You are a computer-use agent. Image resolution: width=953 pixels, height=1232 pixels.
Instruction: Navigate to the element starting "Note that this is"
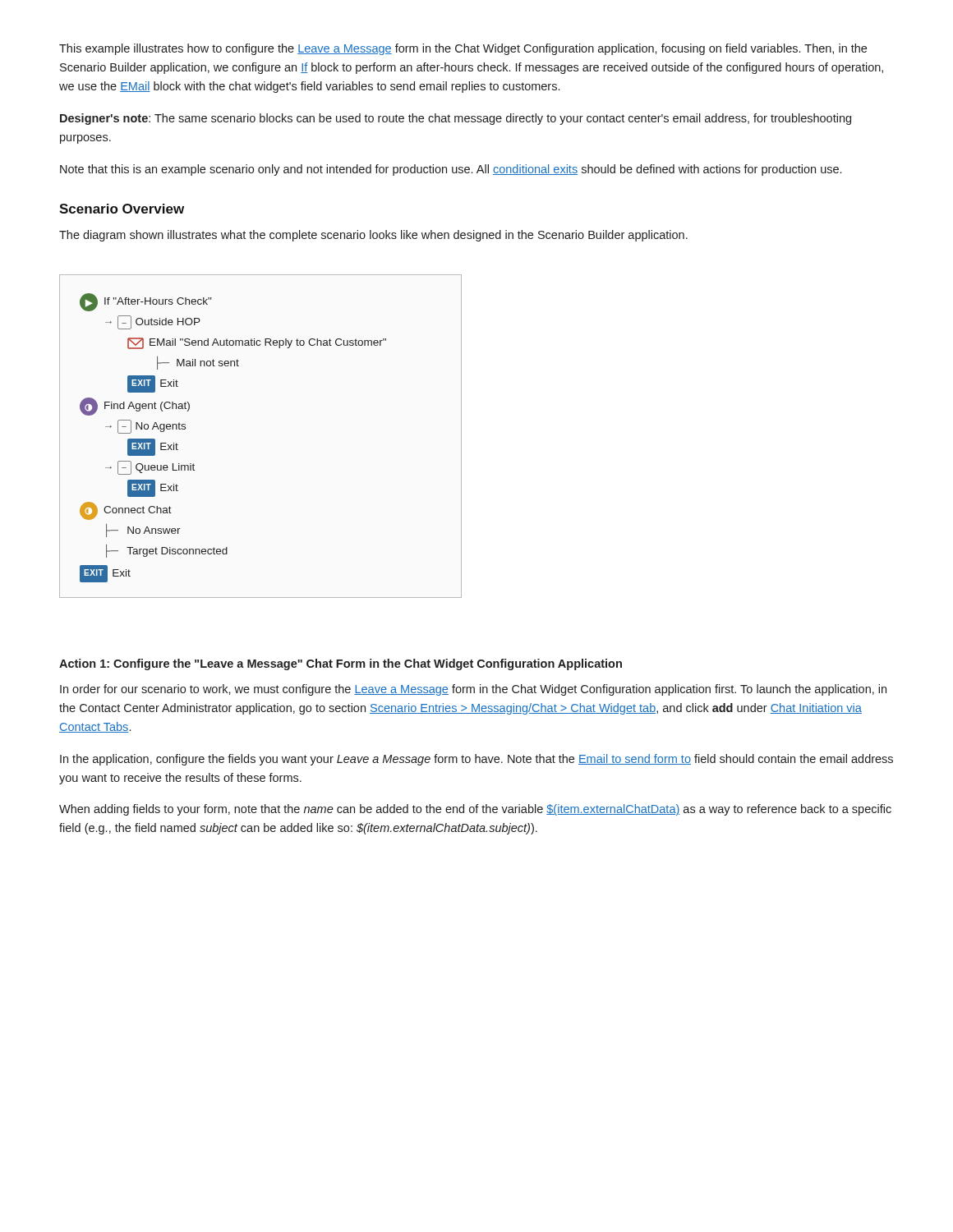[x=451, y=169]
